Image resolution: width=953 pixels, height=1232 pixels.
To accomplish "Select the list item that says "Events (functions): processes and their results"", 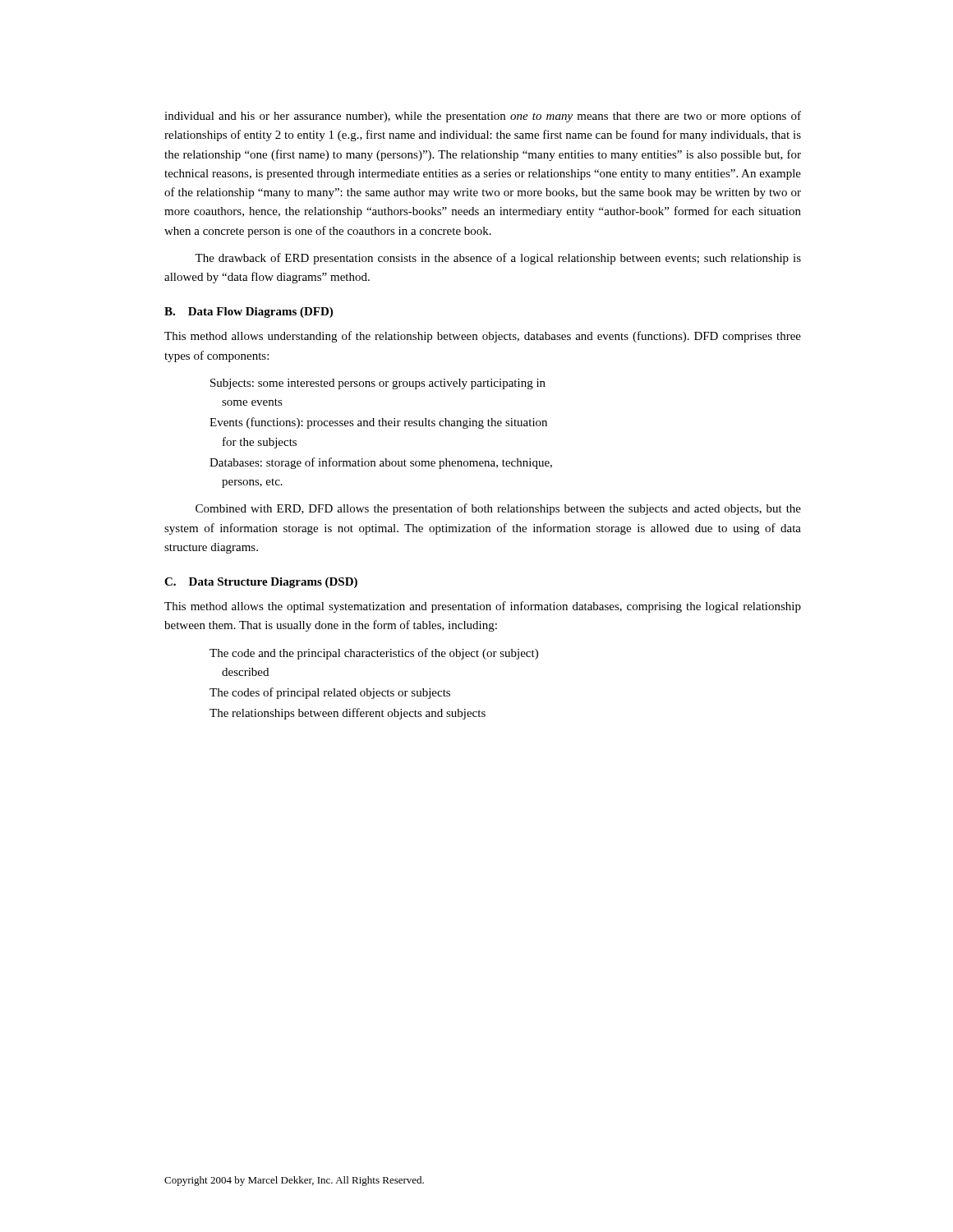I will coord(379,432).
